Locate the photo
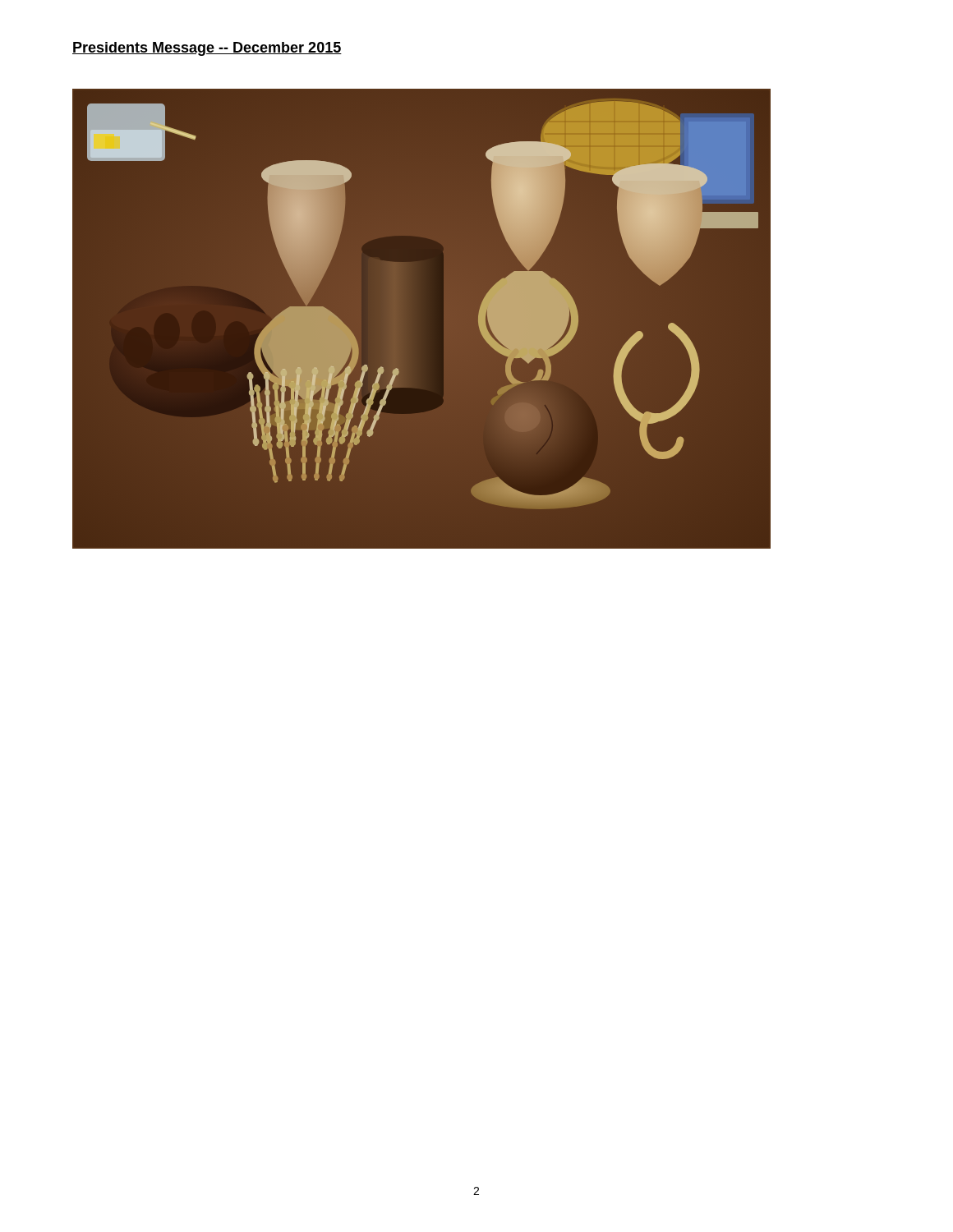 coord(421,319)
